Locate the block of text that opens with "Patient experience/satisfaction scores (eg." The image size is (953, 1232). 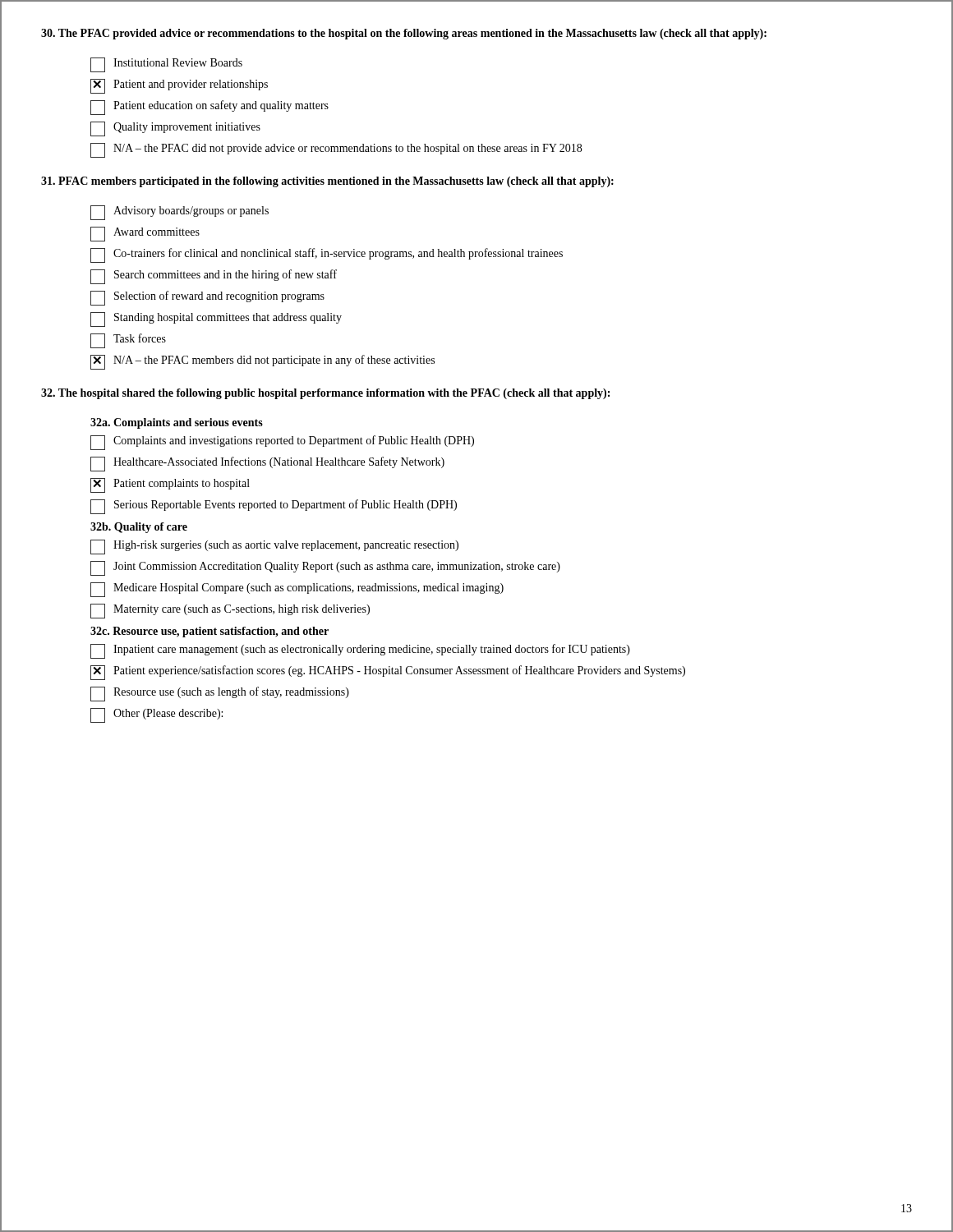click(388, 672)
